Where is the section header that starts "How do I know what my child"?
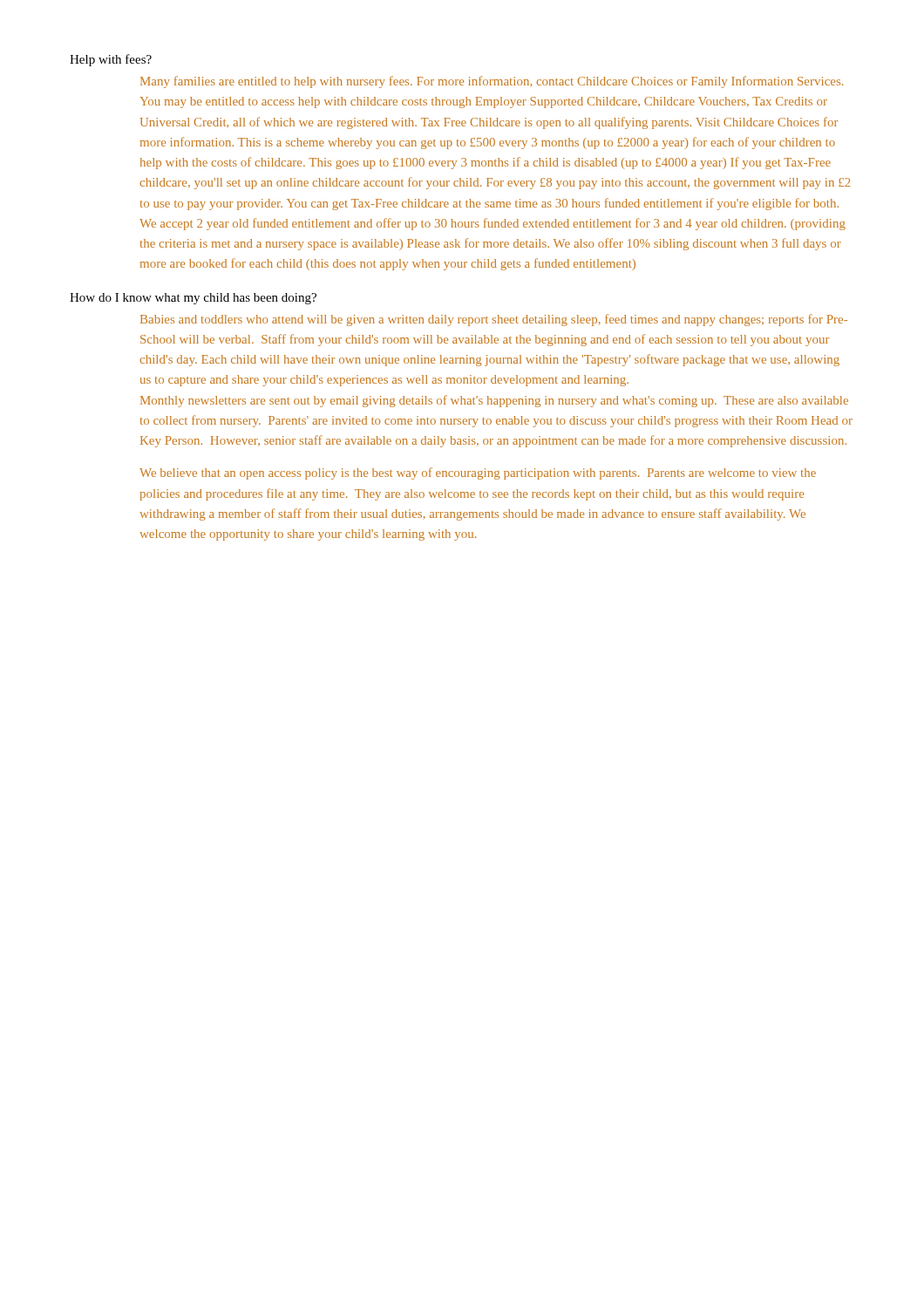The image size is (924, 1308). [193, 297]
